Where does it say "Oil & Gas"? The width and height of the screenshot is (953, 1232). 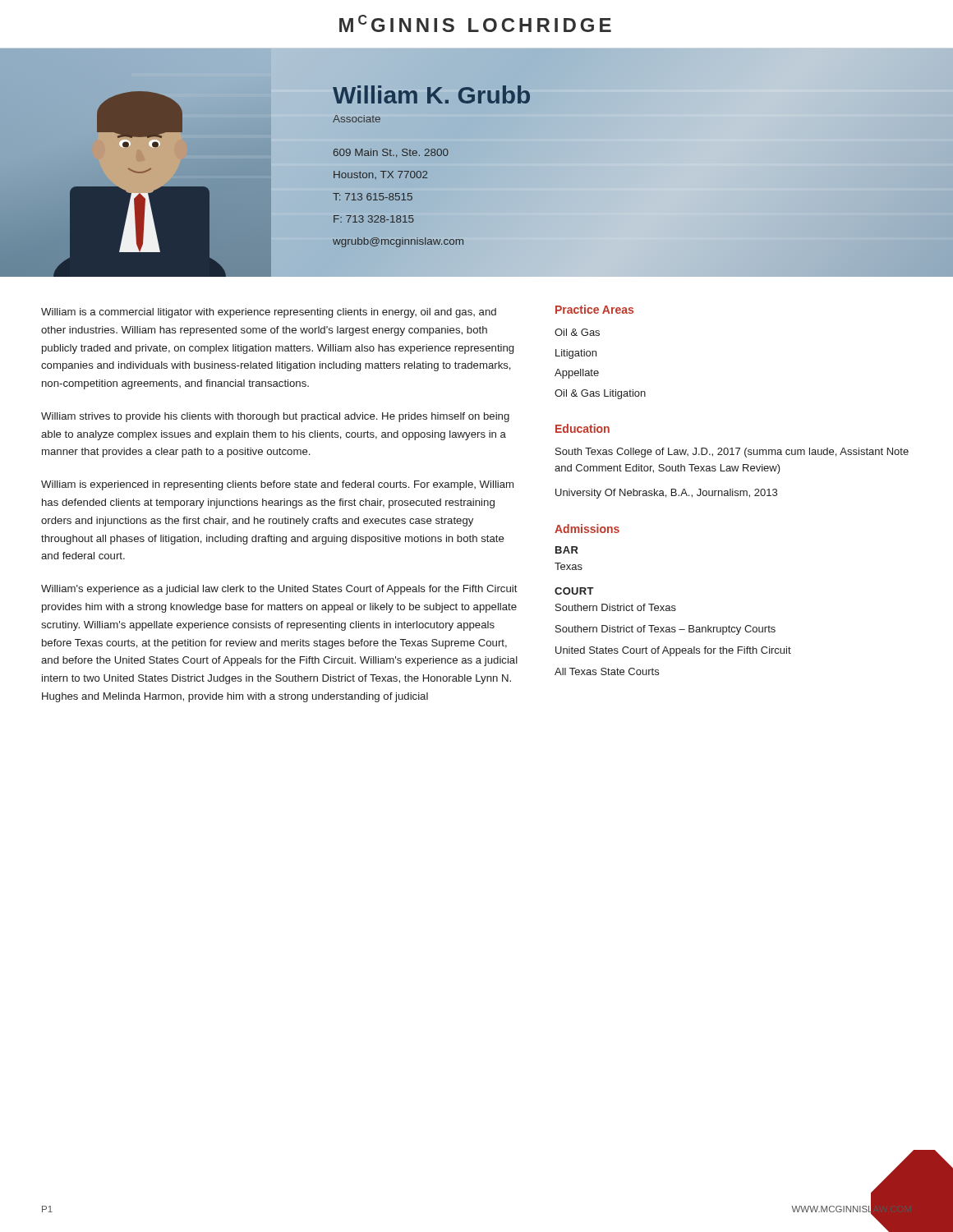577,332
